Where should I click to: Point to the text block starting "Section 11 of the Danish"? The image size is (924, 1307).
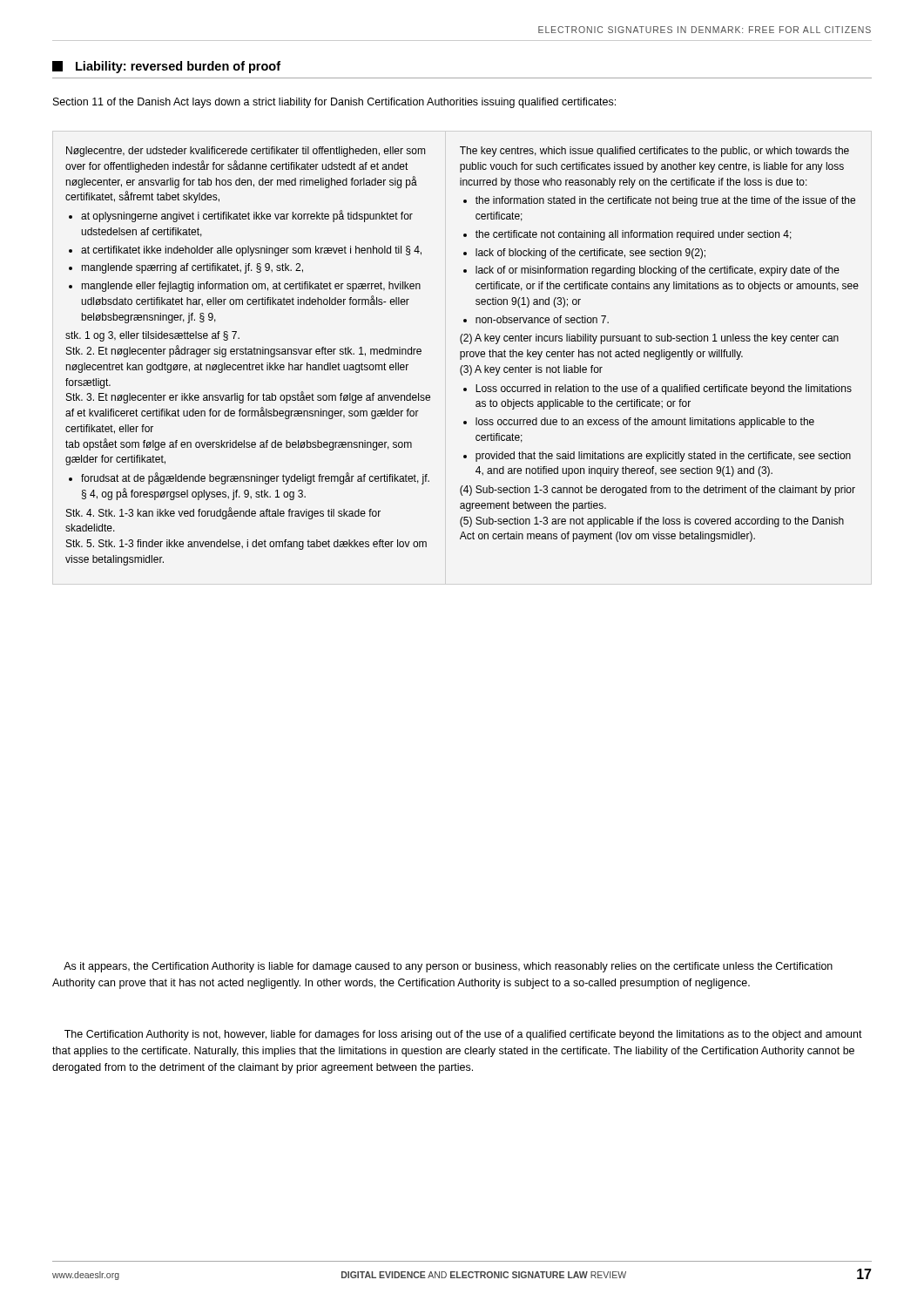tap(335, 102)
